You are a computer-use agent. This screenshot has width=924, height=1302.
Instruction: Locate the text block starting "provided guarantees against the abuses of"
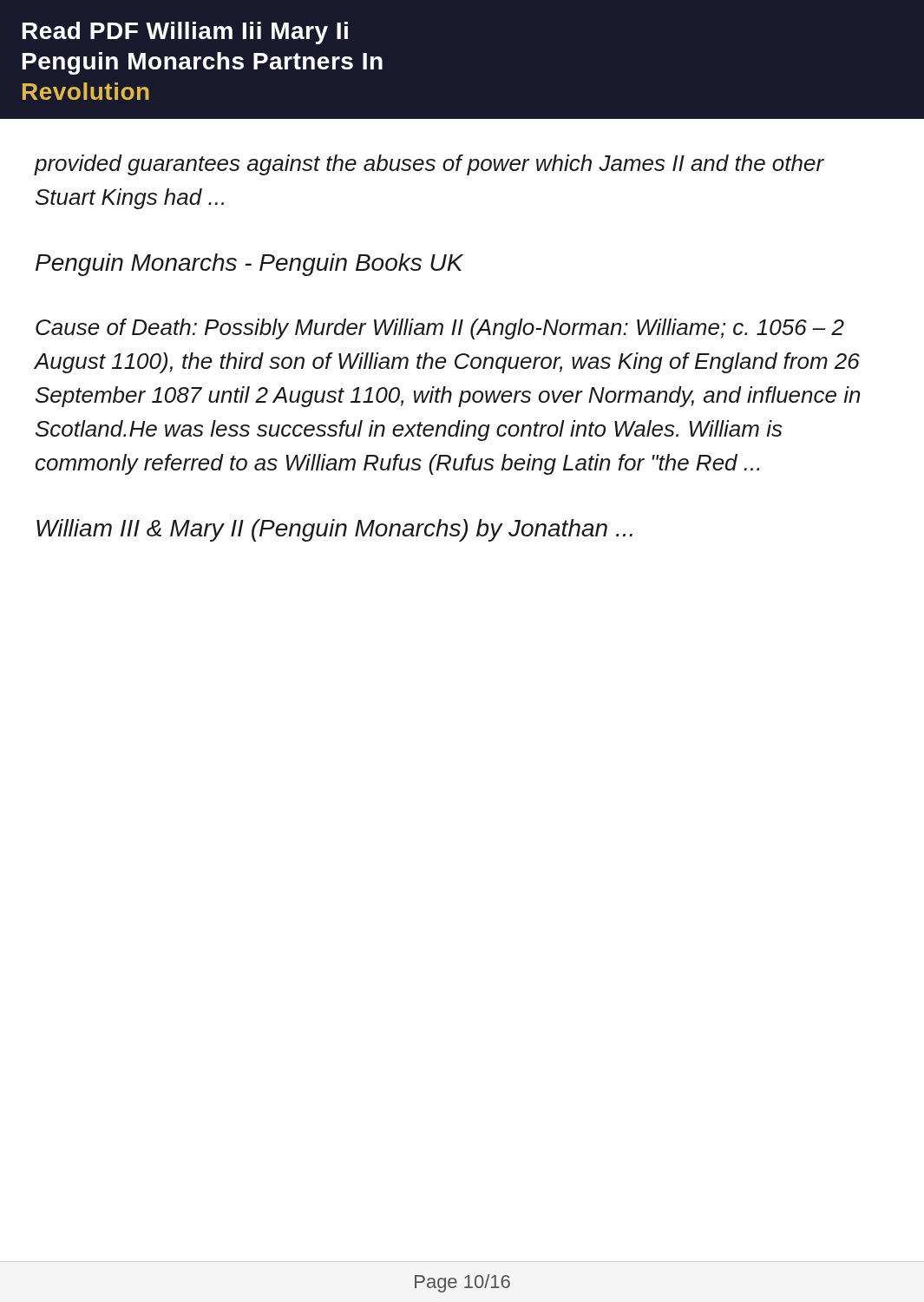click(429, 180)
